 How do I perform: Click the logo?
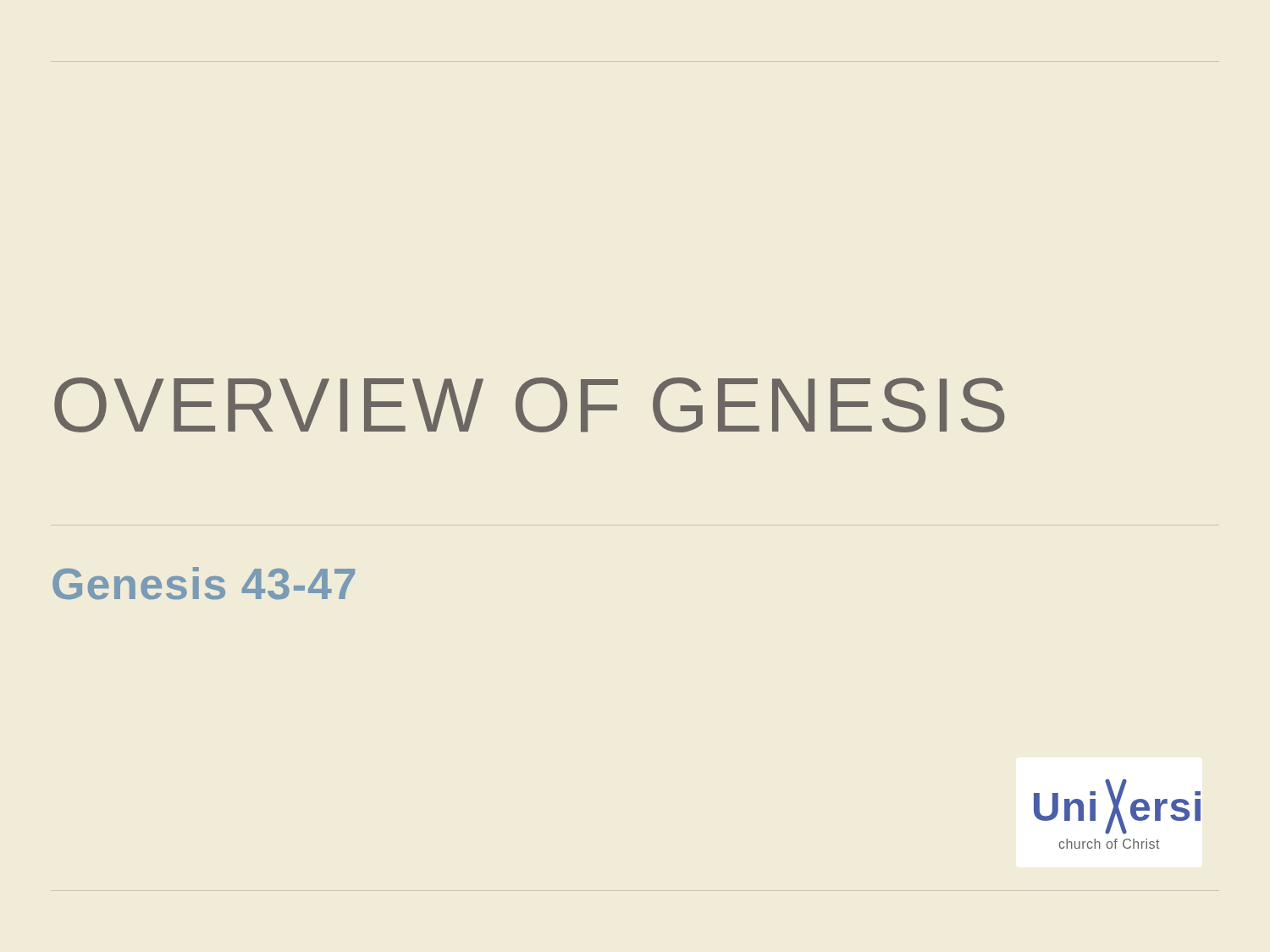point(1109,812)
